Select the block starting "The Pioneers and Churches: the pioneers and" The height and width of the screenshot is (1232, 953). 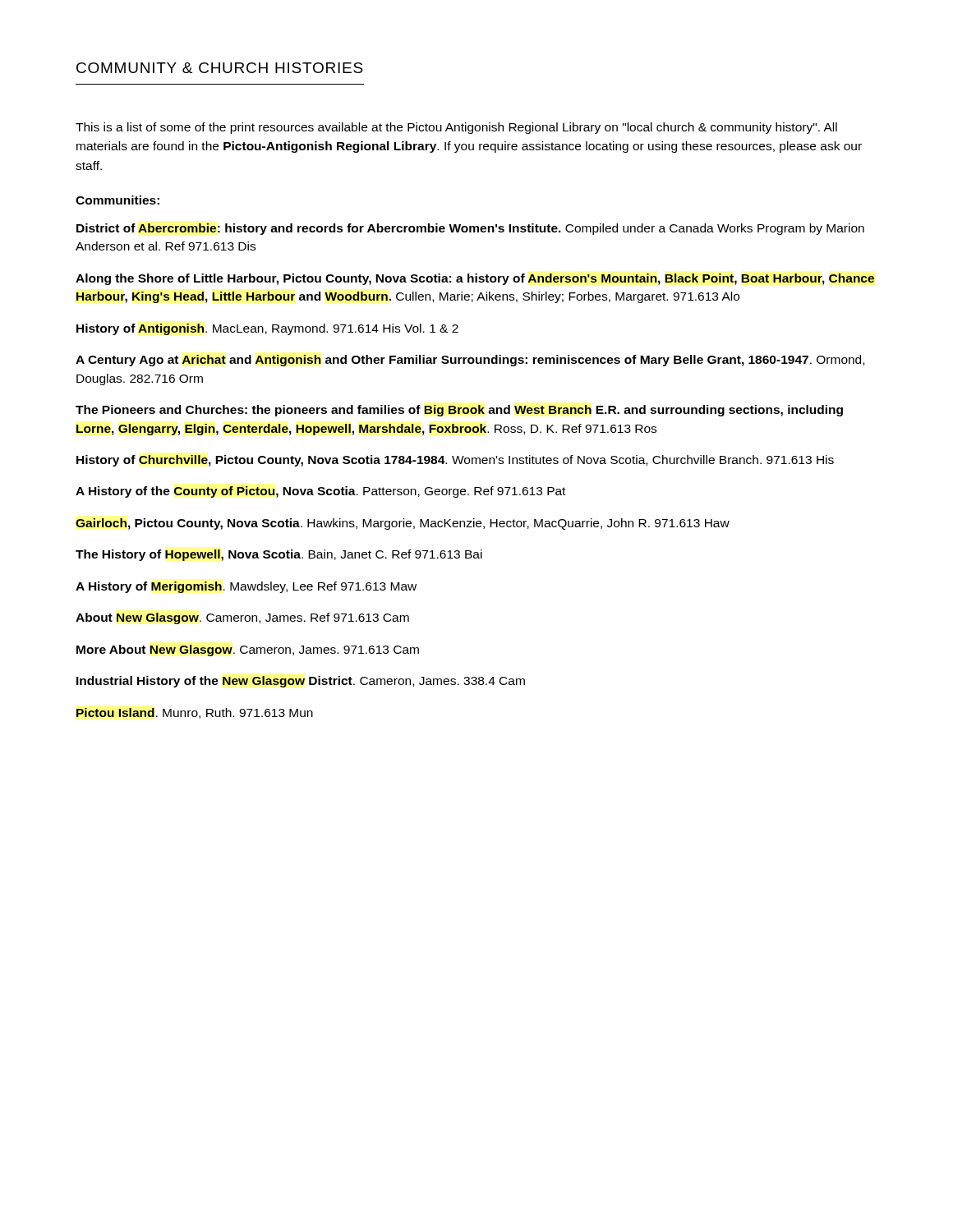point(460,419)
